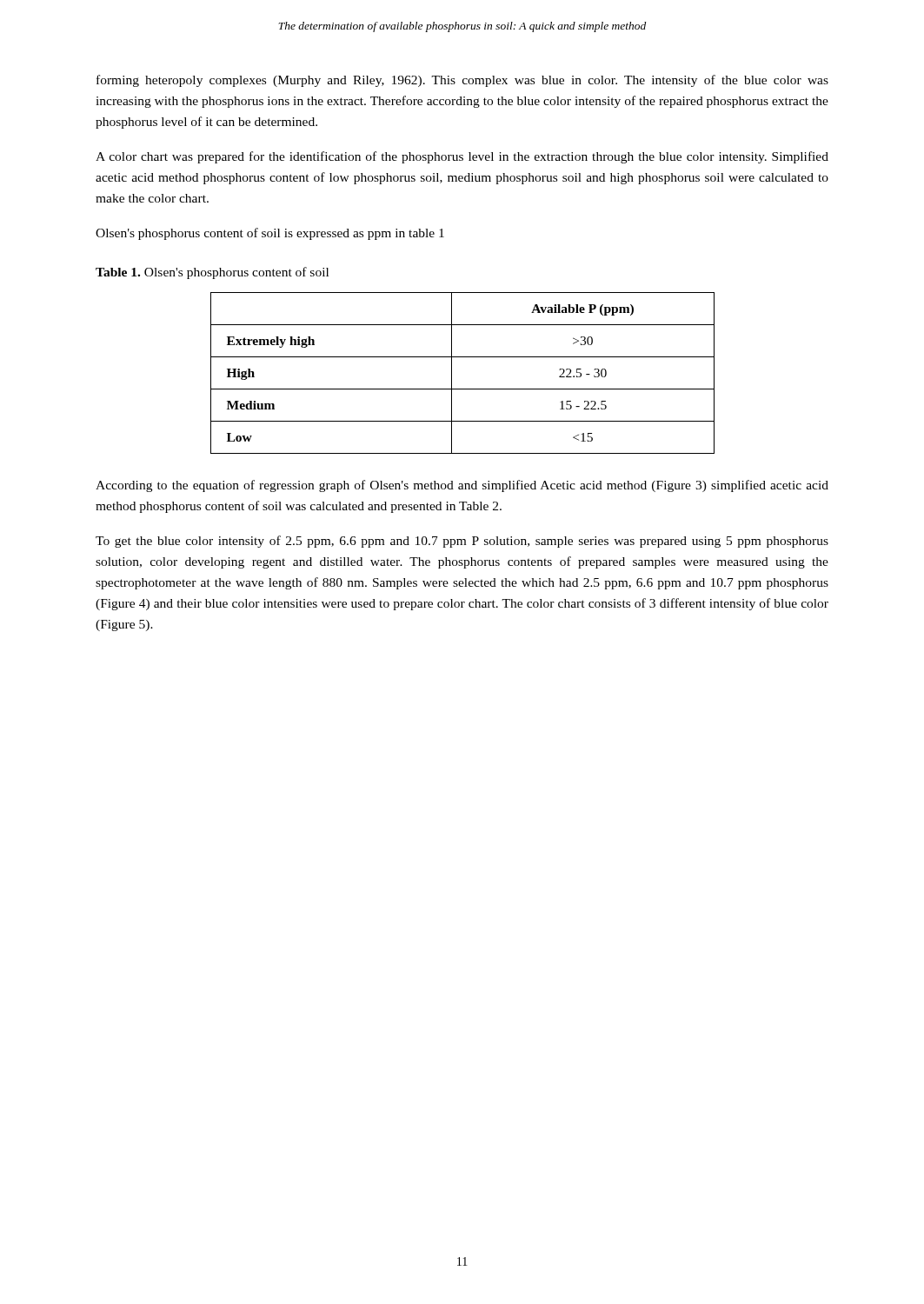Screen dimensions: 1304x924
Task: Select the region starting "Olsen's phosphorus content"
Action: pos(270,233)
